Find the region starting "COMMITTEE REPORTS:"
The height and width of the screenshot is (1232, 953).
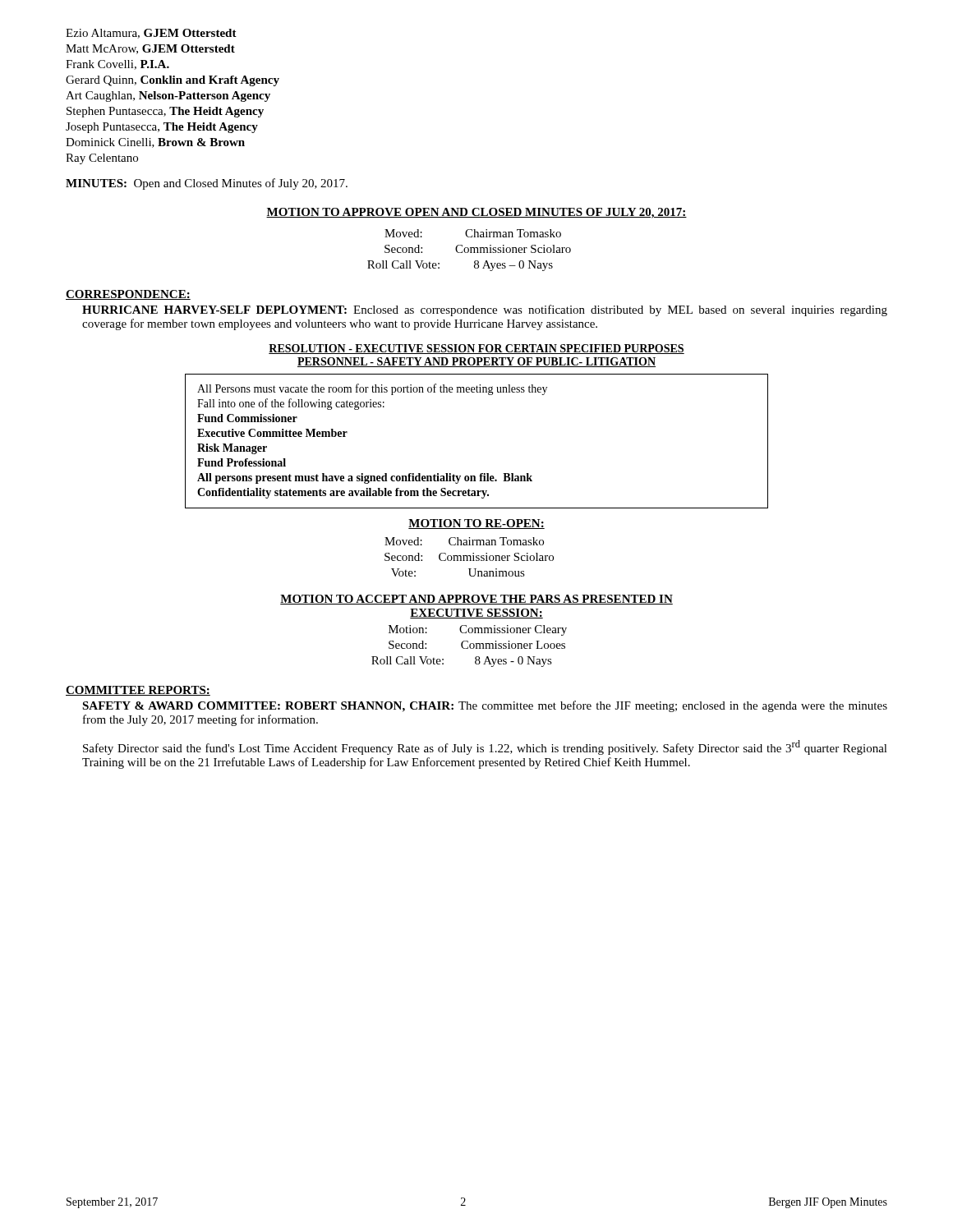pos(138,690)
